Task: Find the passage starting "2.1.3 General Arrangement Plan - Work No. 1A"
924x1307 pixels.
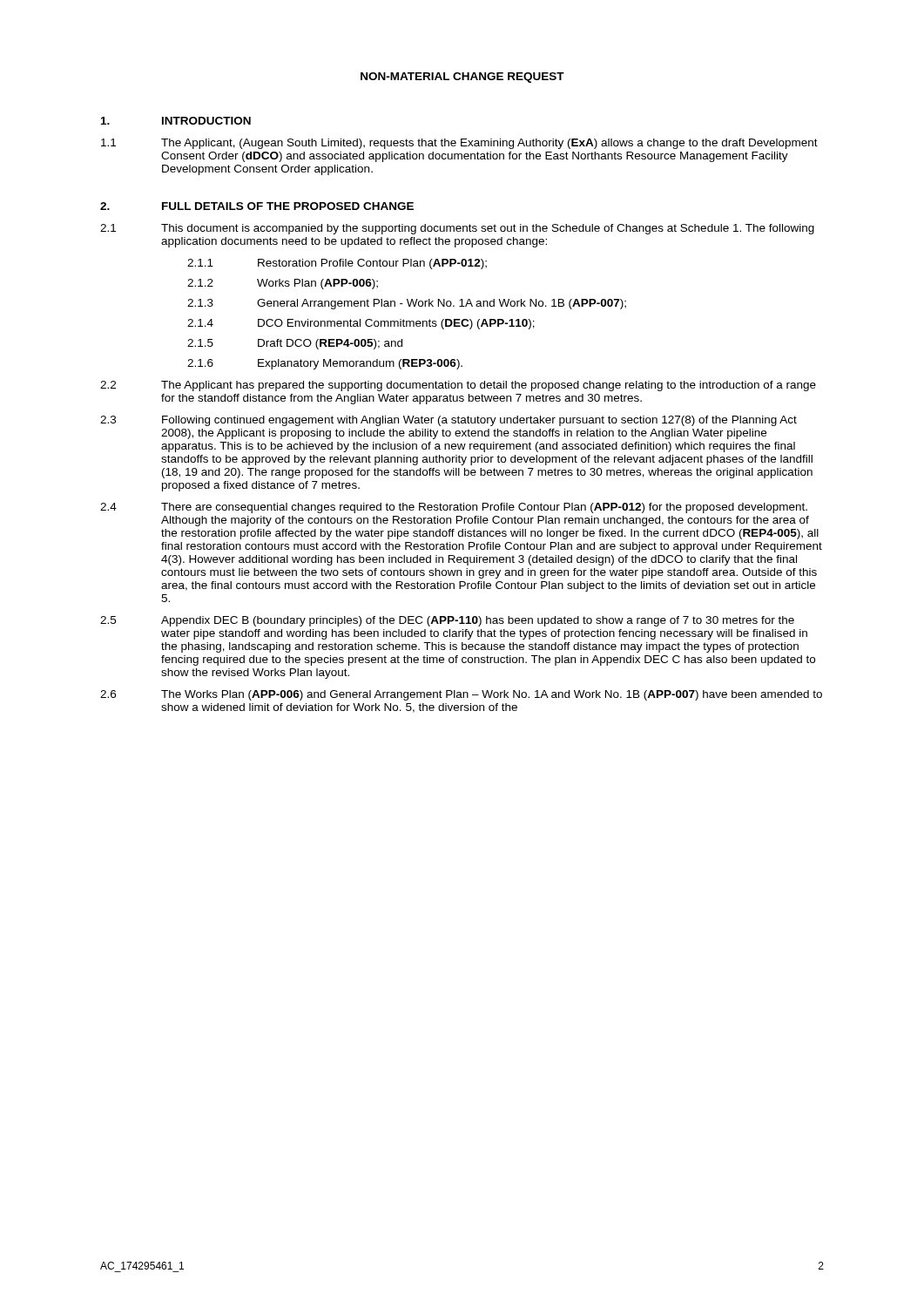Action: click(506, 303)
